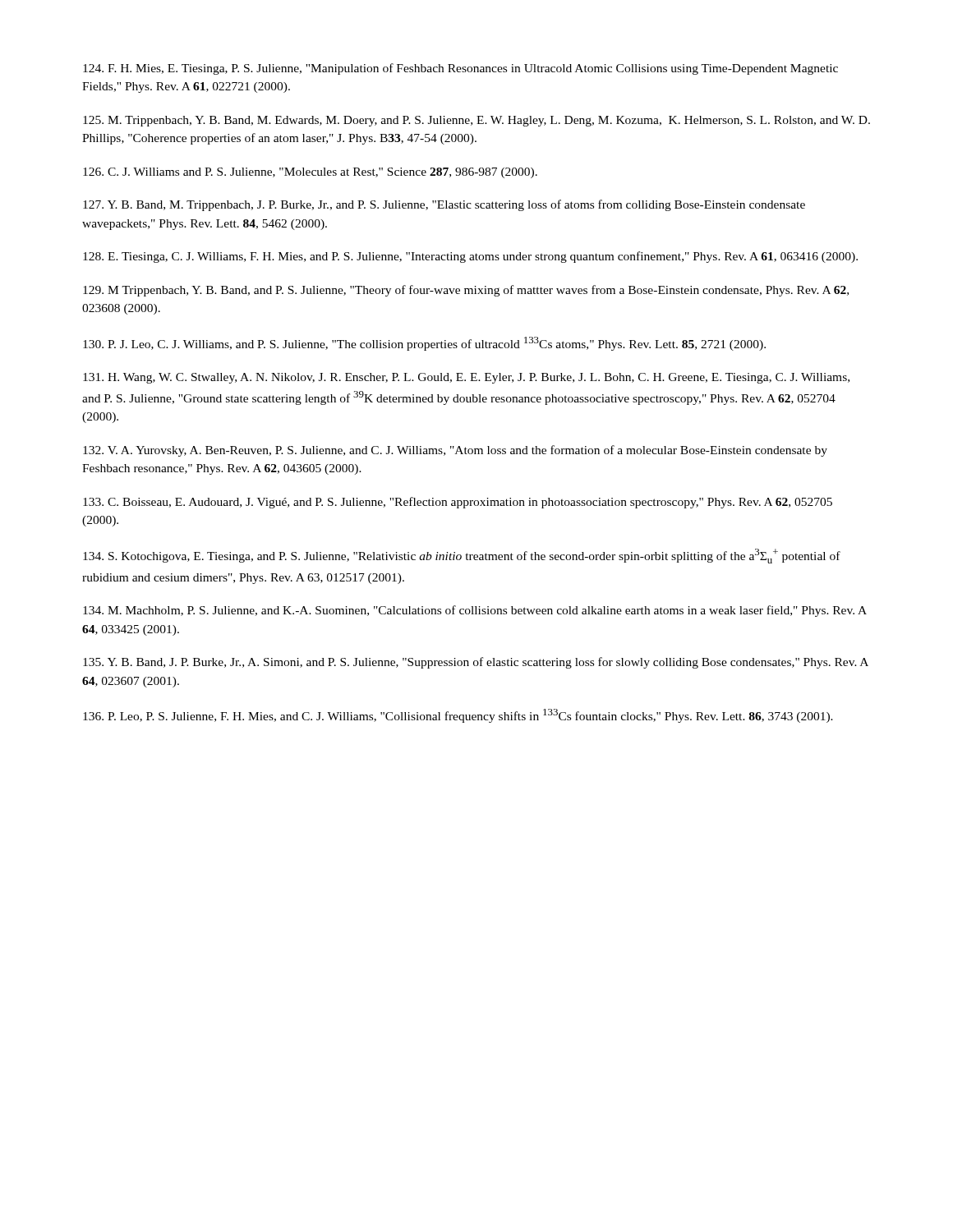
Task: Select the list item containing "132. V. A. Yurovsky,"
Action: 455,459
